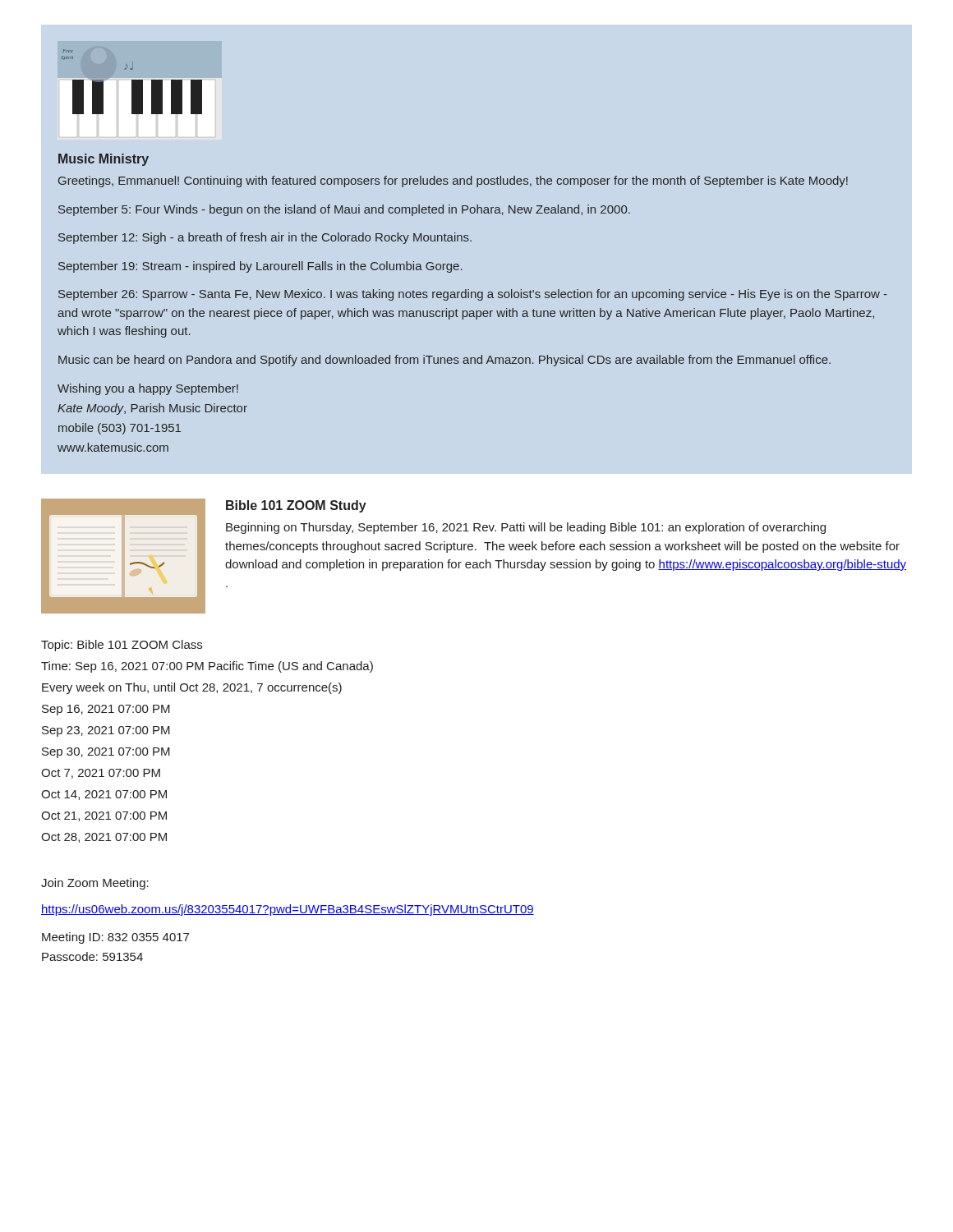Viewport: 953px width, 1232px height.
Task: Find "Music Ministry" on this page
Action: click(103, 159)
